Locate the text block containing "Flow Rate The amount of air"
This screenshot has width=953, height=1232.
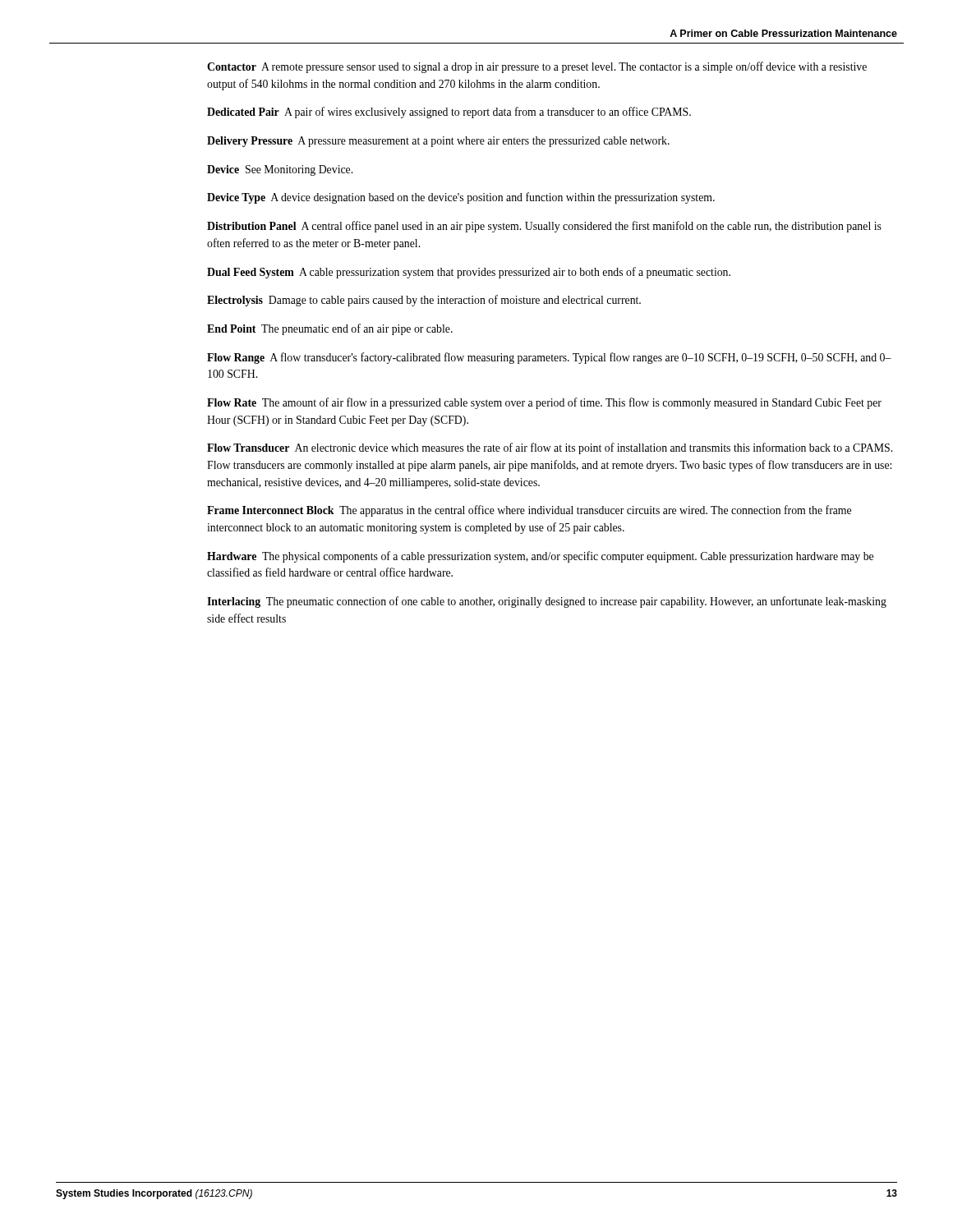point(544,411)
